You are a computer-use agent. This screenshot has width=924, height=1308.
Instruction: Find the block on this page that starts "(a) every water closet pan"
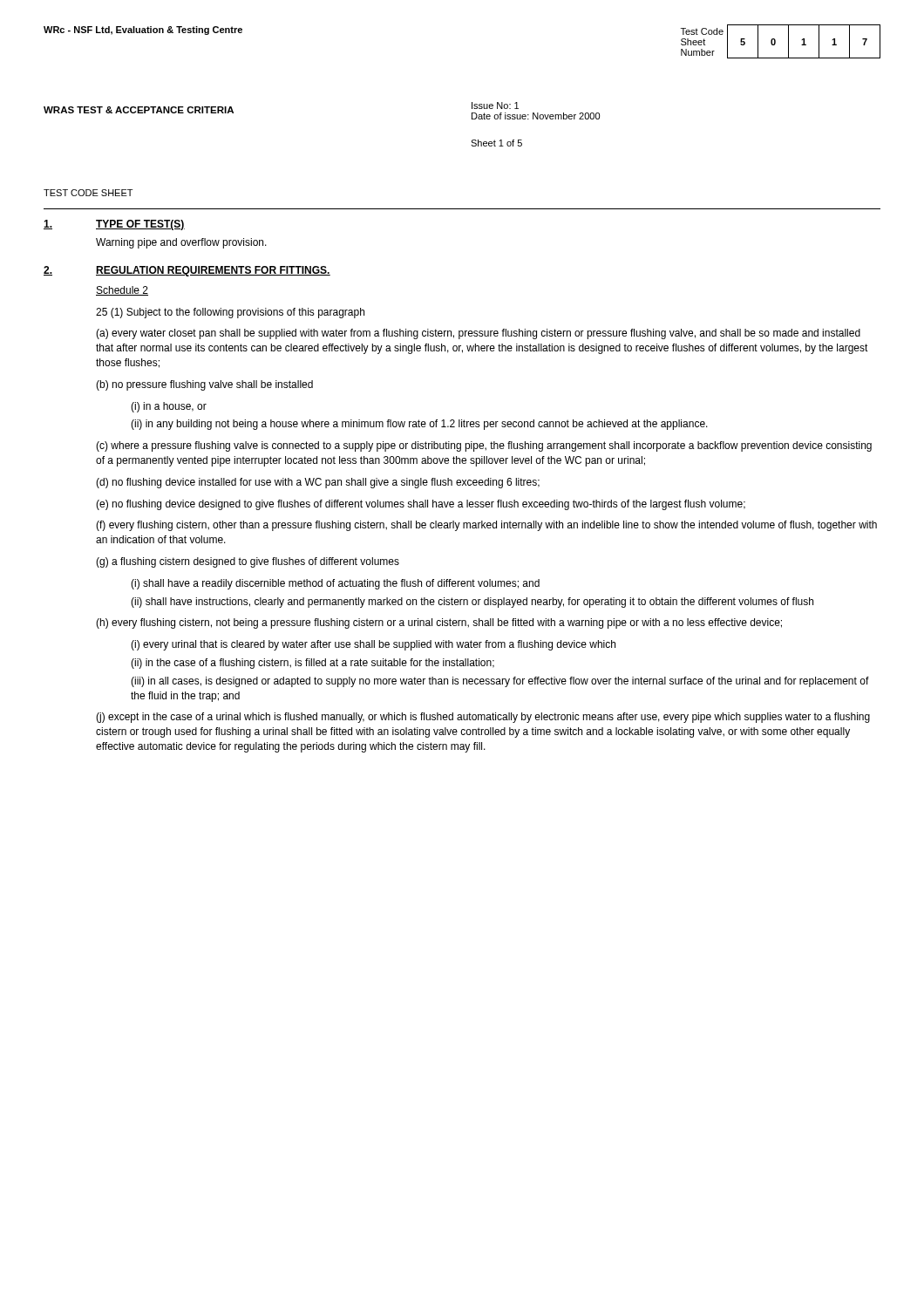point(482,348)
